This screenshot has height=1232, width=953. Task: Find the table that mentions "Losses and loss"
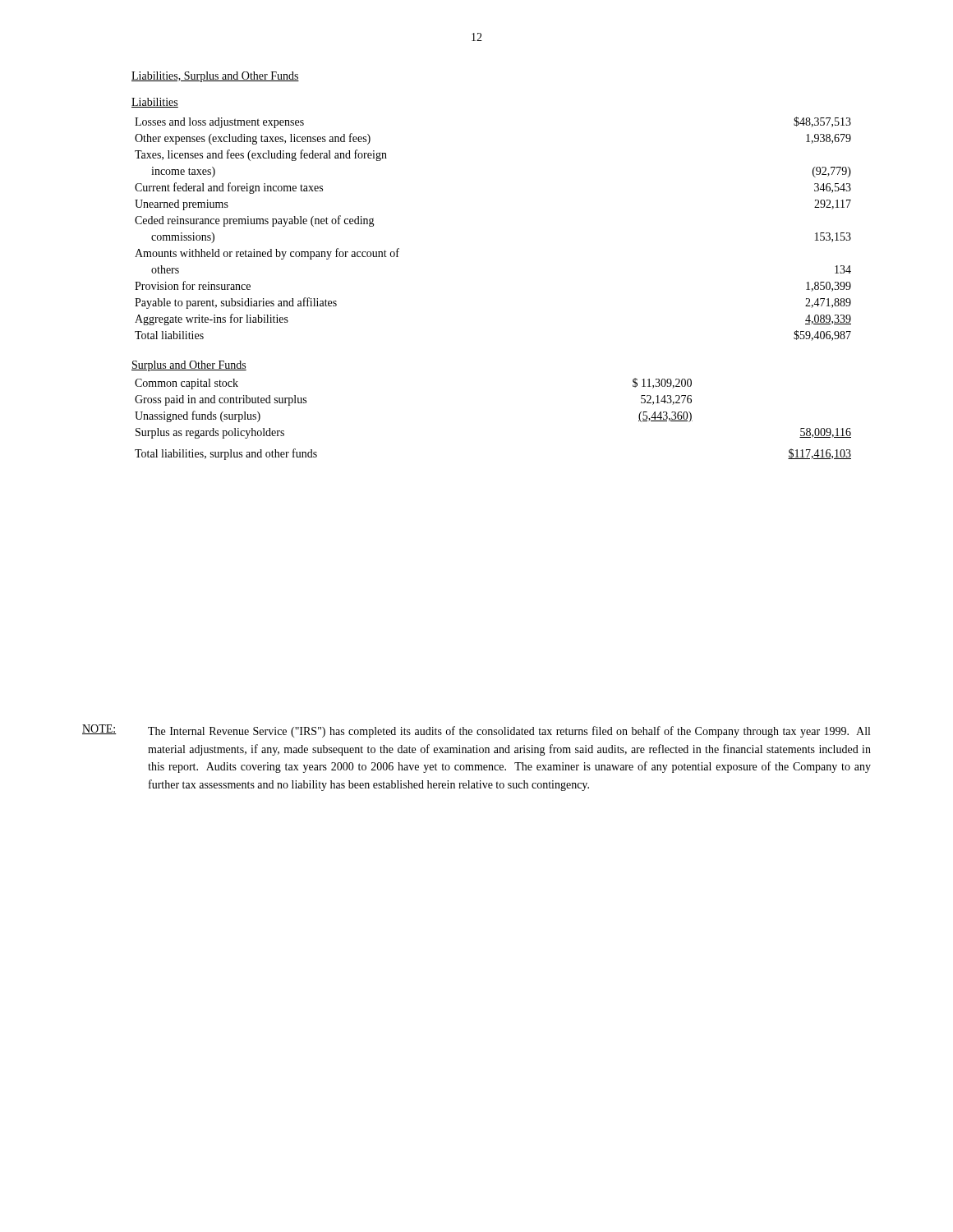click(493, 229)
